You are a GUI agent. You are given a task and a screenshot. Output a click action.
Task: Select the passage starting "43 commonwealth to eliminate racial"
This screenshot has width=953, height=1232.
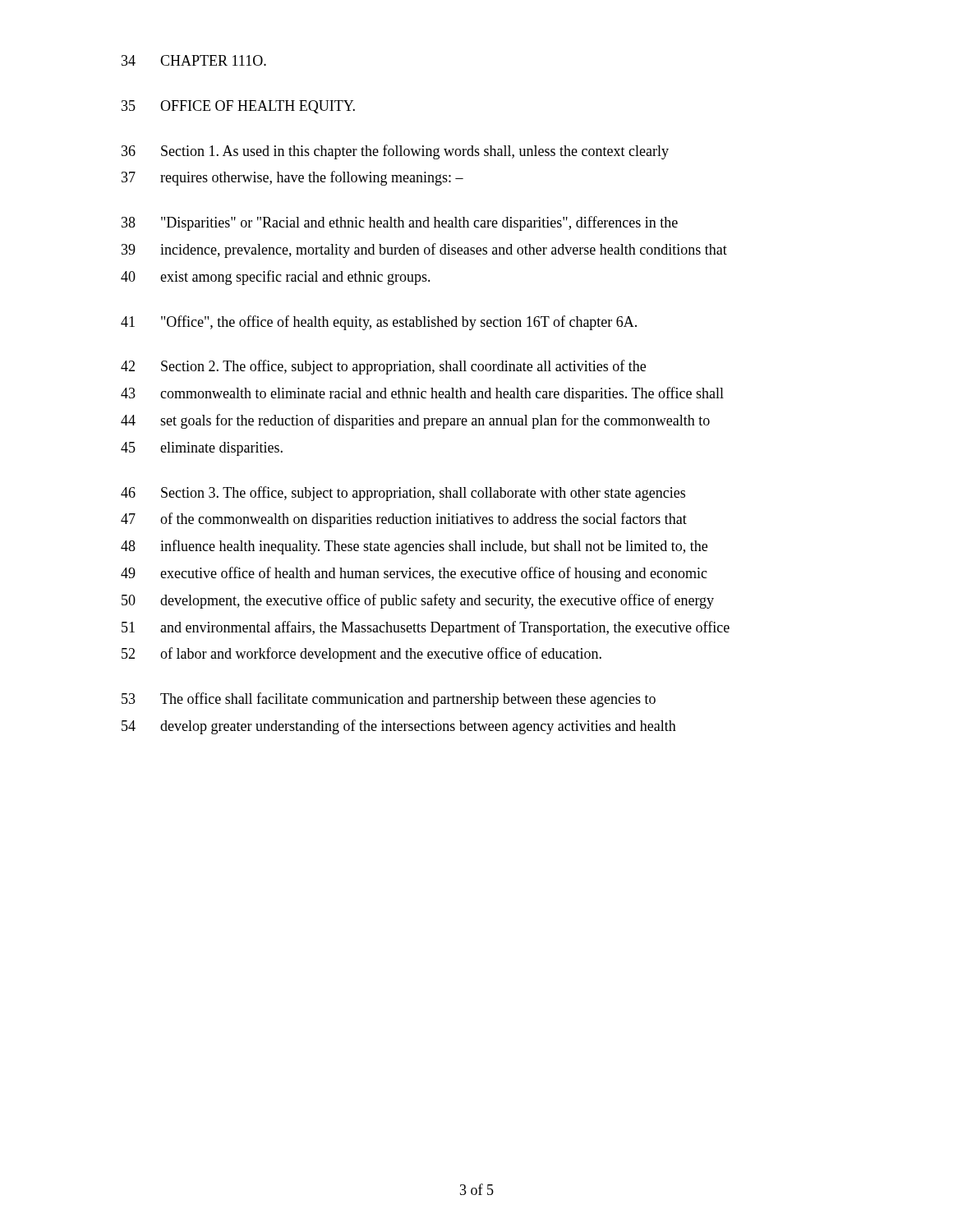pos(476,394)
